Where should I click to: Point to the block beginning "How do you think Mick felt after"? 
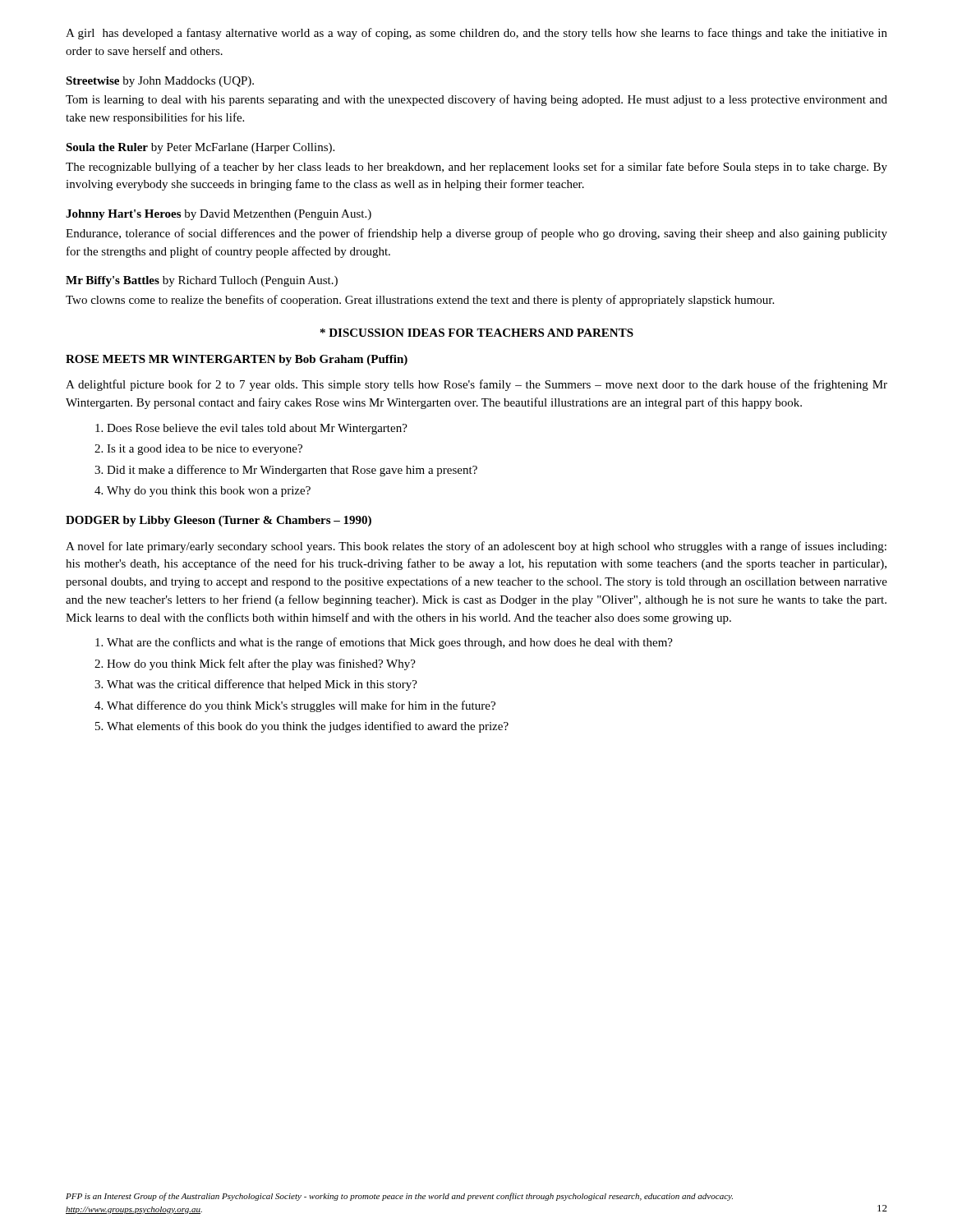[261, 664]
